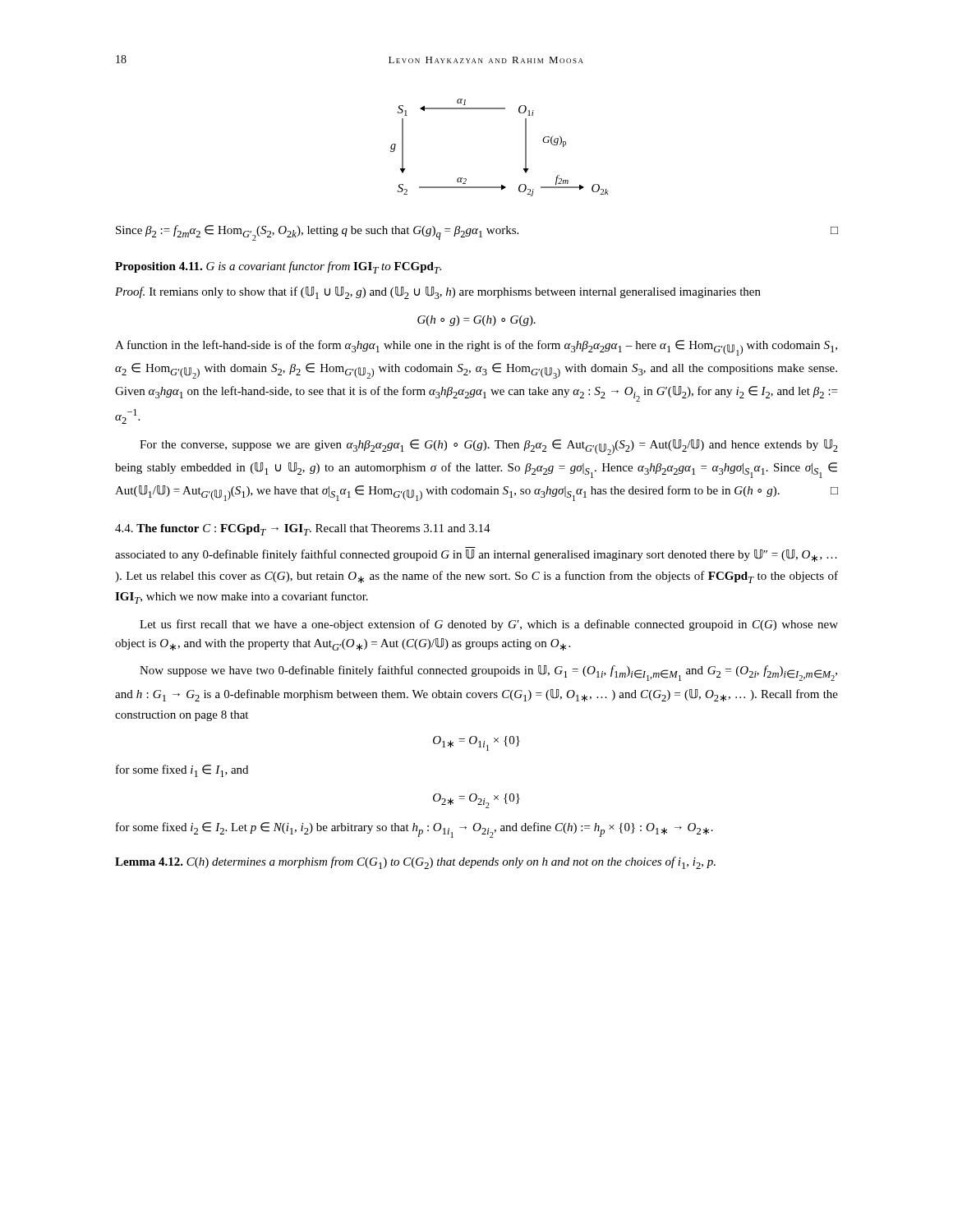Click on the region starting "Proposition 4.11. G is a covariant functor"
The width and height of the screenshot is (953, 1232).
[279, 267]
